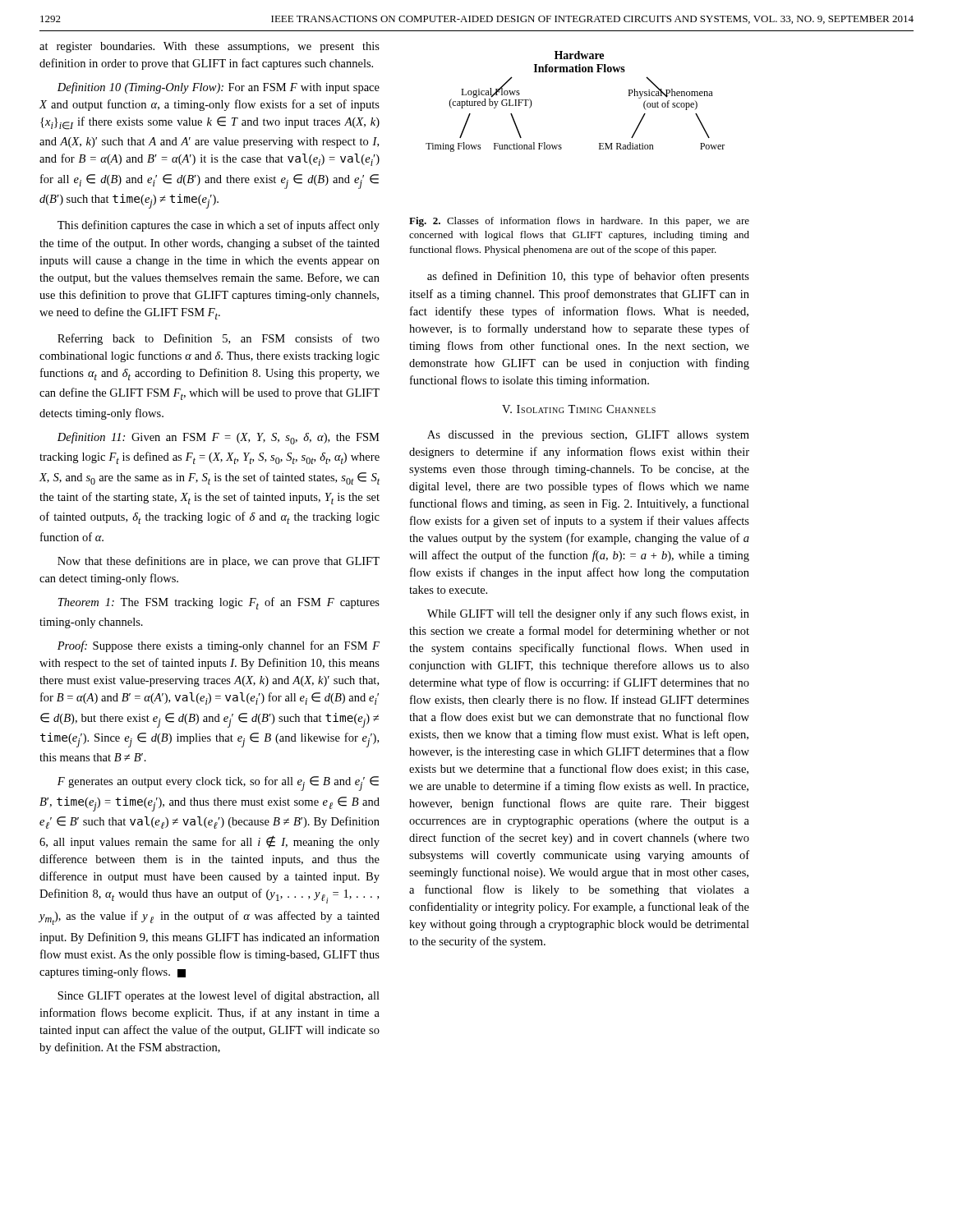Find the text block with the text "Proof: Suppose there exists a"
This screenshot has height=1232, width=953.
point(210,702)
